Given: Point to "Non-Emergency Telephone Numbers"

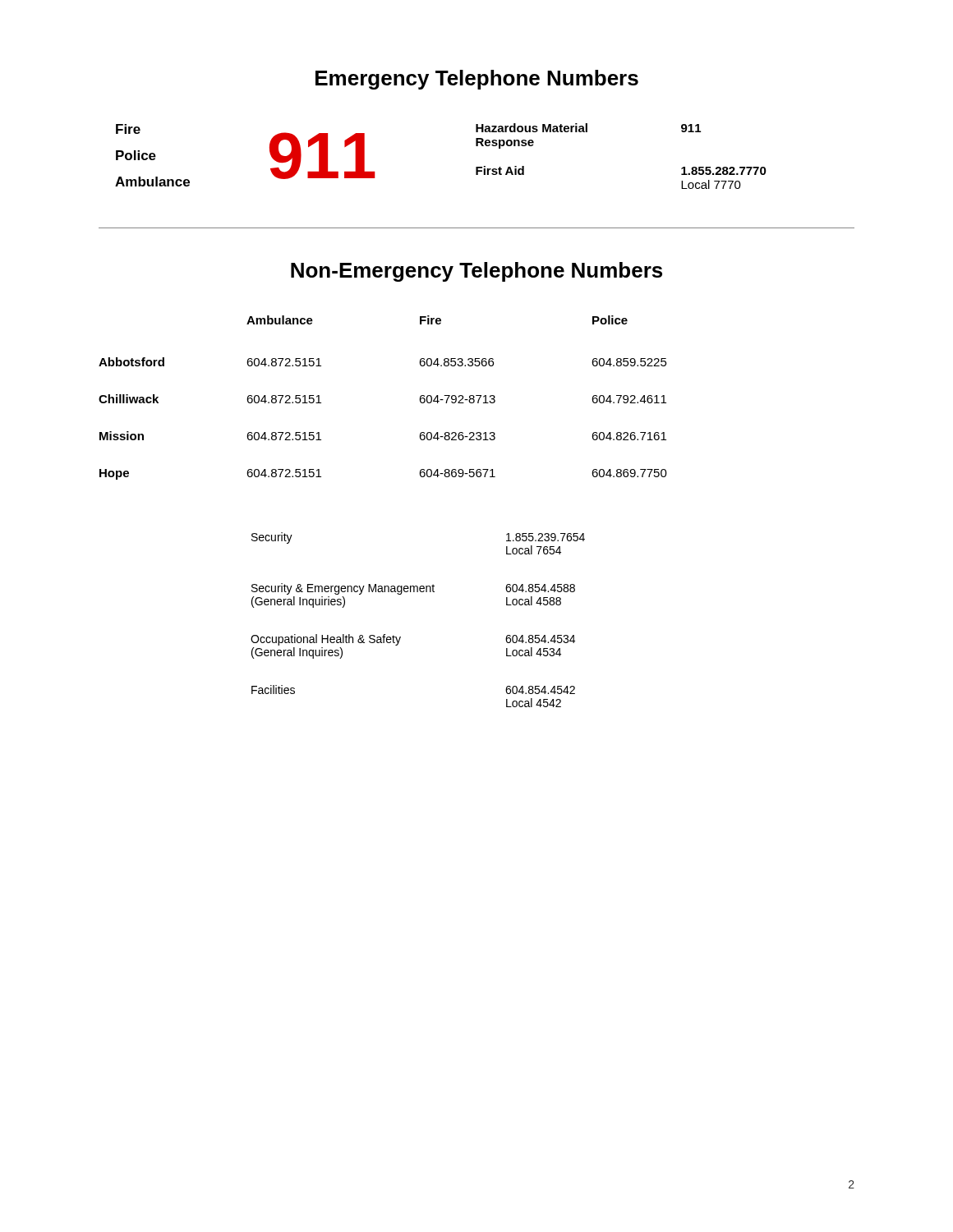Looking at the screenshot, I should (476, 270).
